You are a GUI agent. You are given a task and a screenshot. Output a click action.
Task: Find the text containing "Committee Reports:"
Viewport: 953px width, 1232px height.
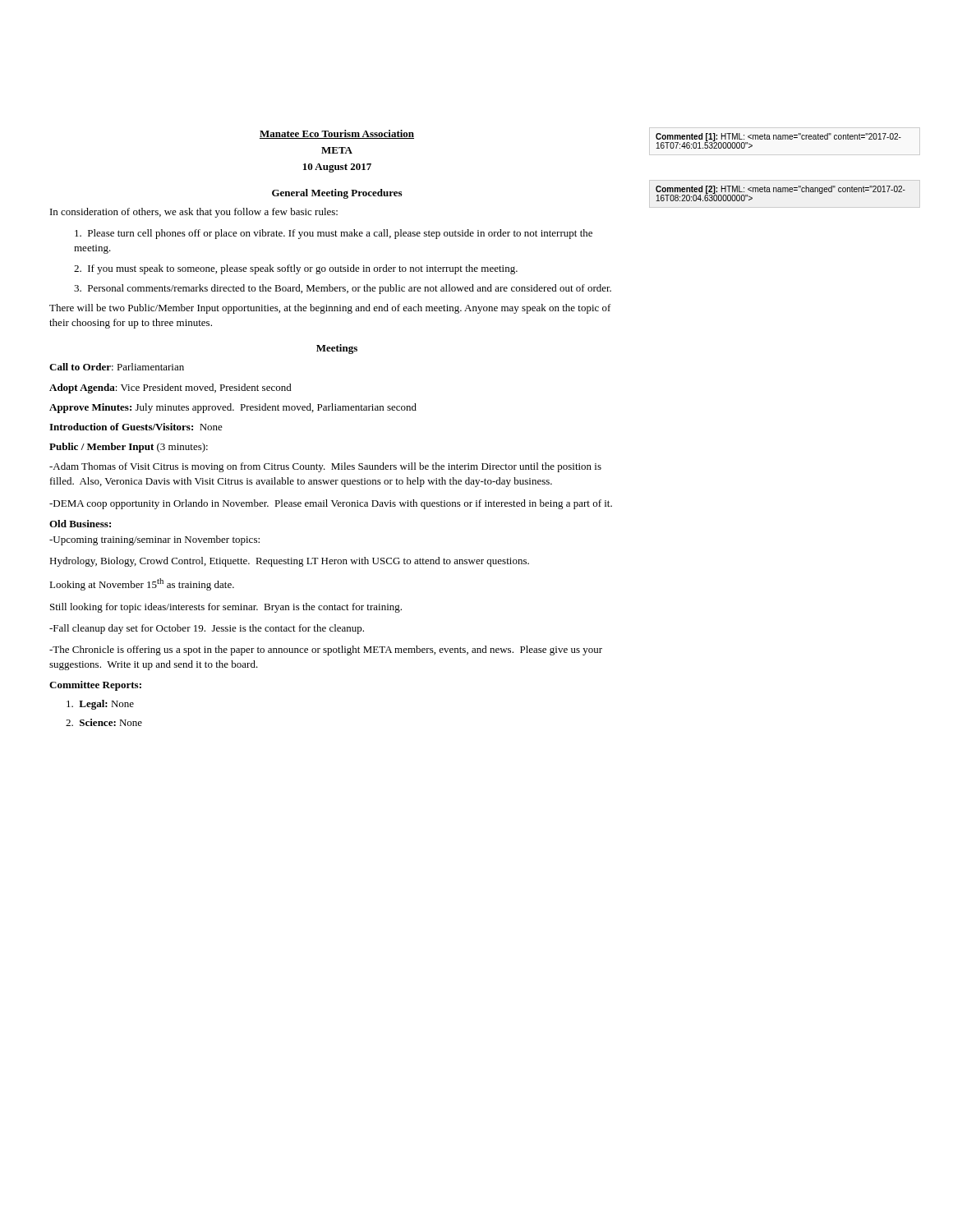tap(96, 685)
